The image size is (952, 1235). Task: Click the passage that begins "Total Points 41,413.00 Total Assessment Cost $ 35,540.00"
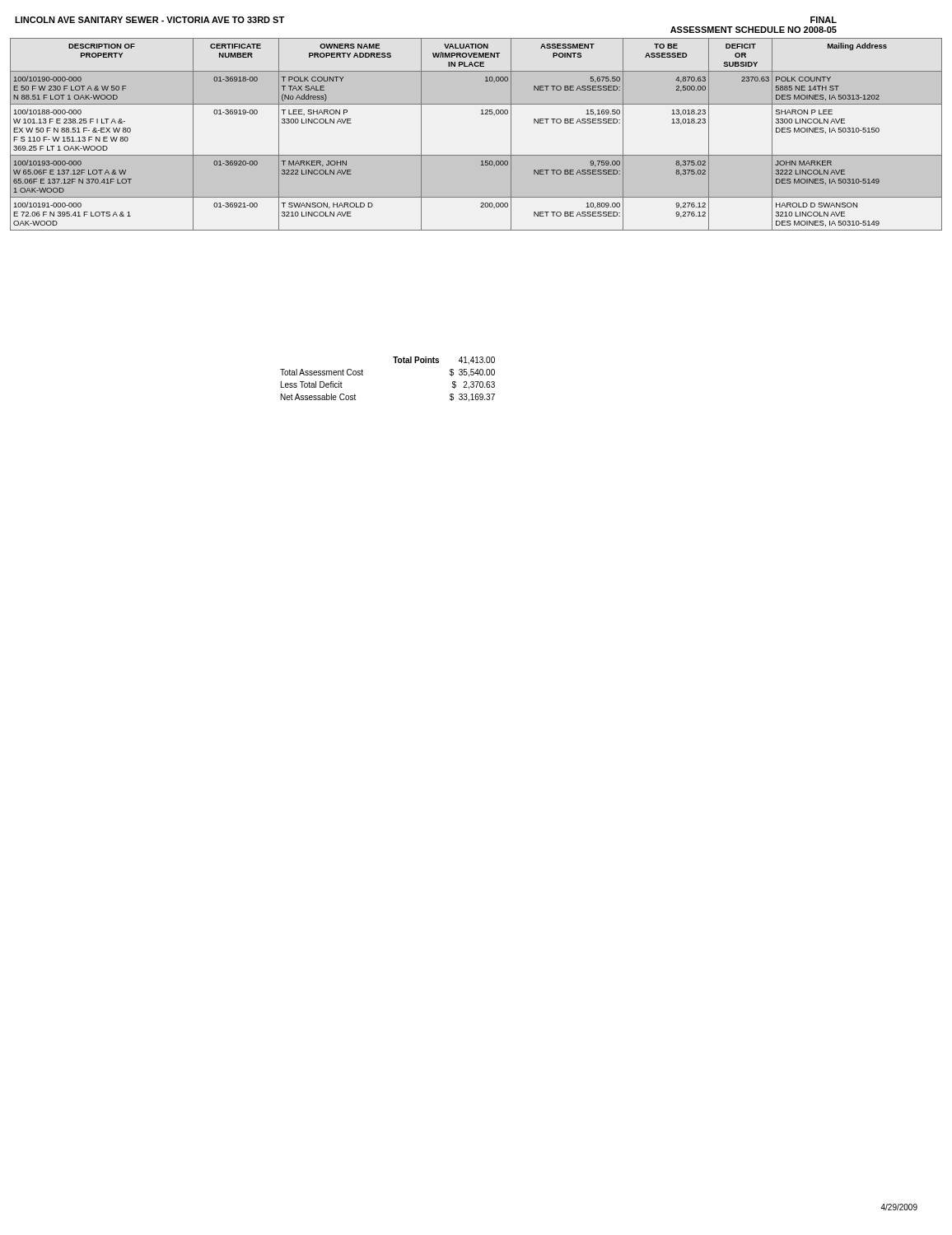420,360
